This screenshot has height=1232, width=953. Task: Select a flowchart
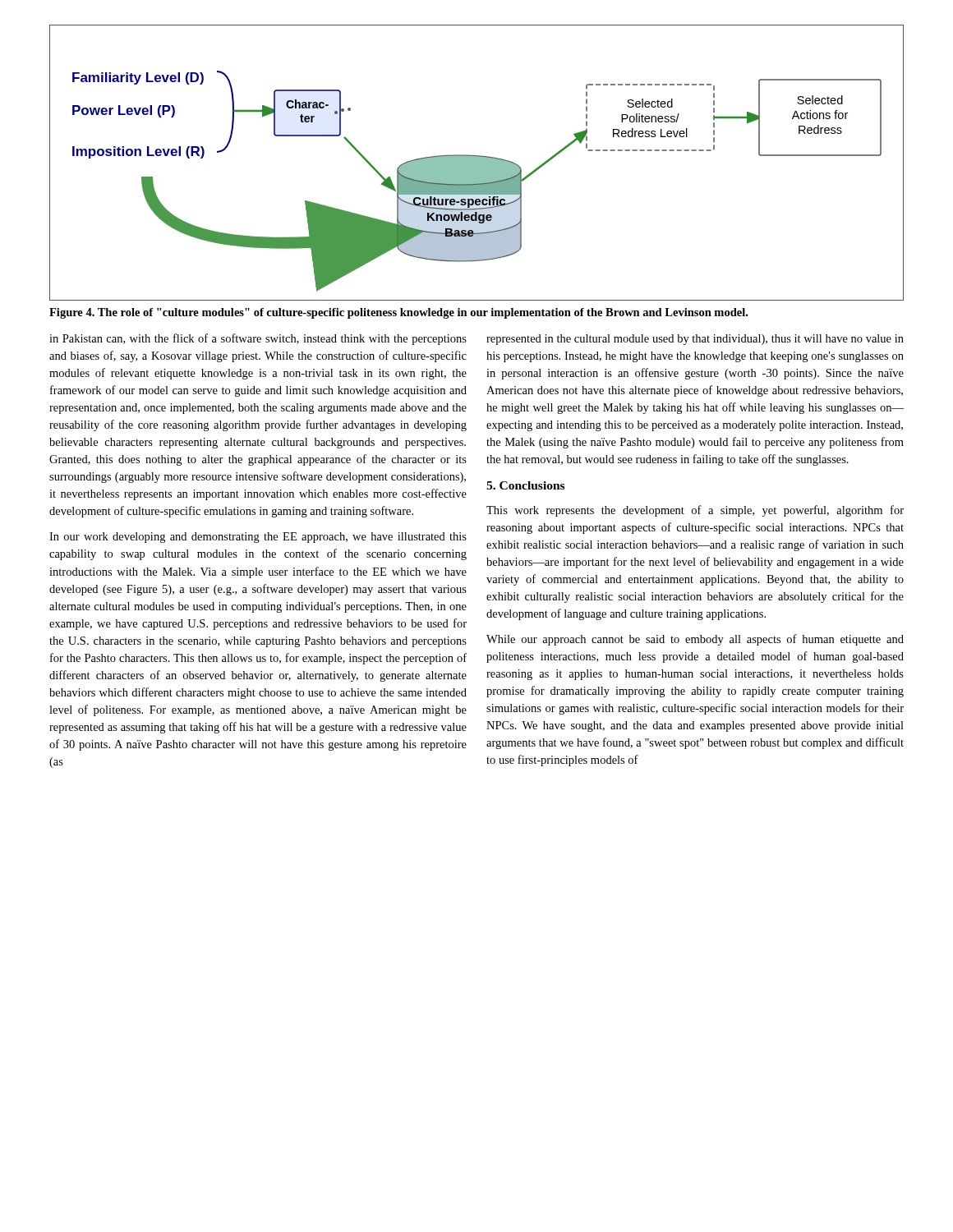click(476, 163)
